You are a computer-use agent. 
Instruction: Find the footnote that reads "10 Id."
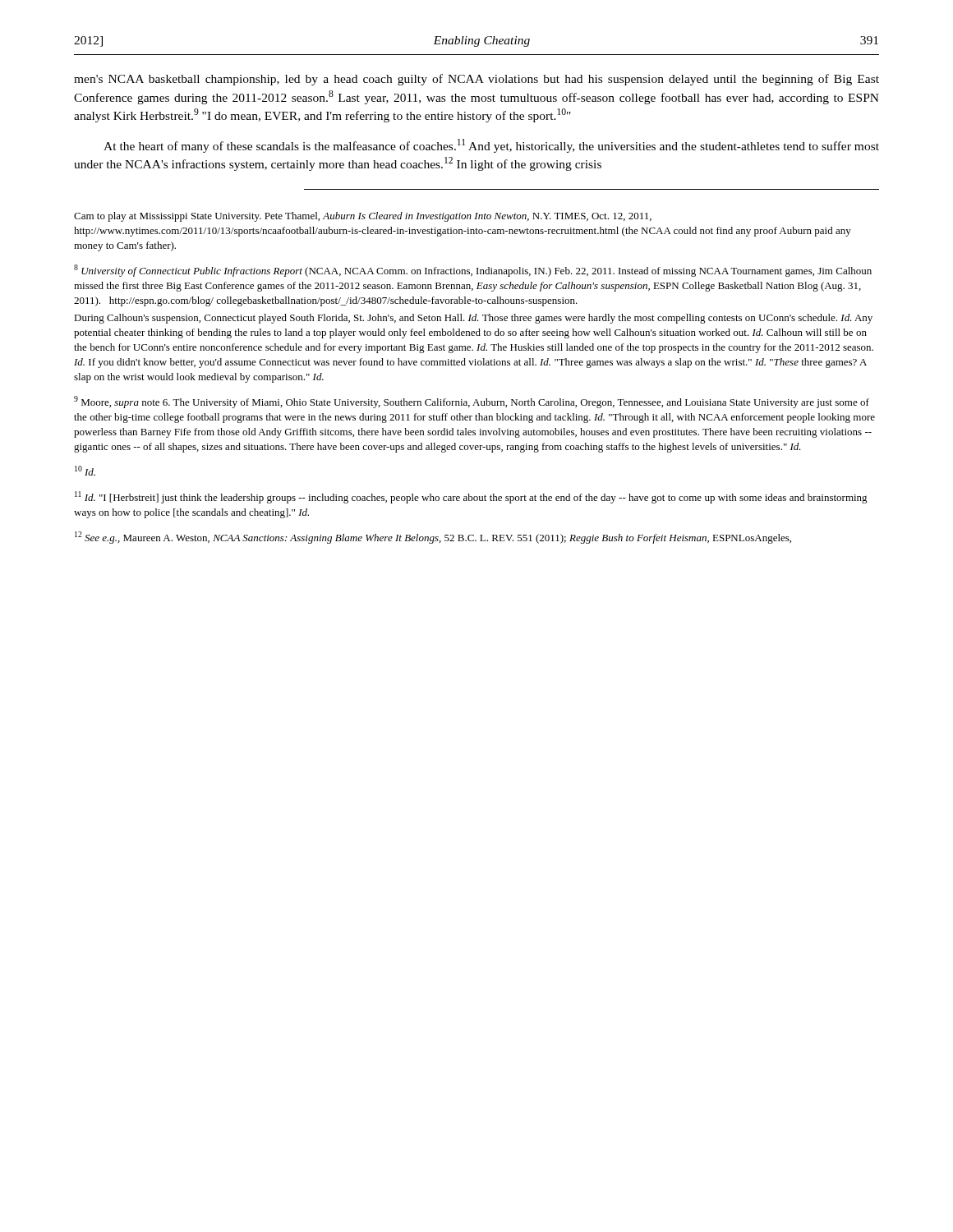pos(85,471)
